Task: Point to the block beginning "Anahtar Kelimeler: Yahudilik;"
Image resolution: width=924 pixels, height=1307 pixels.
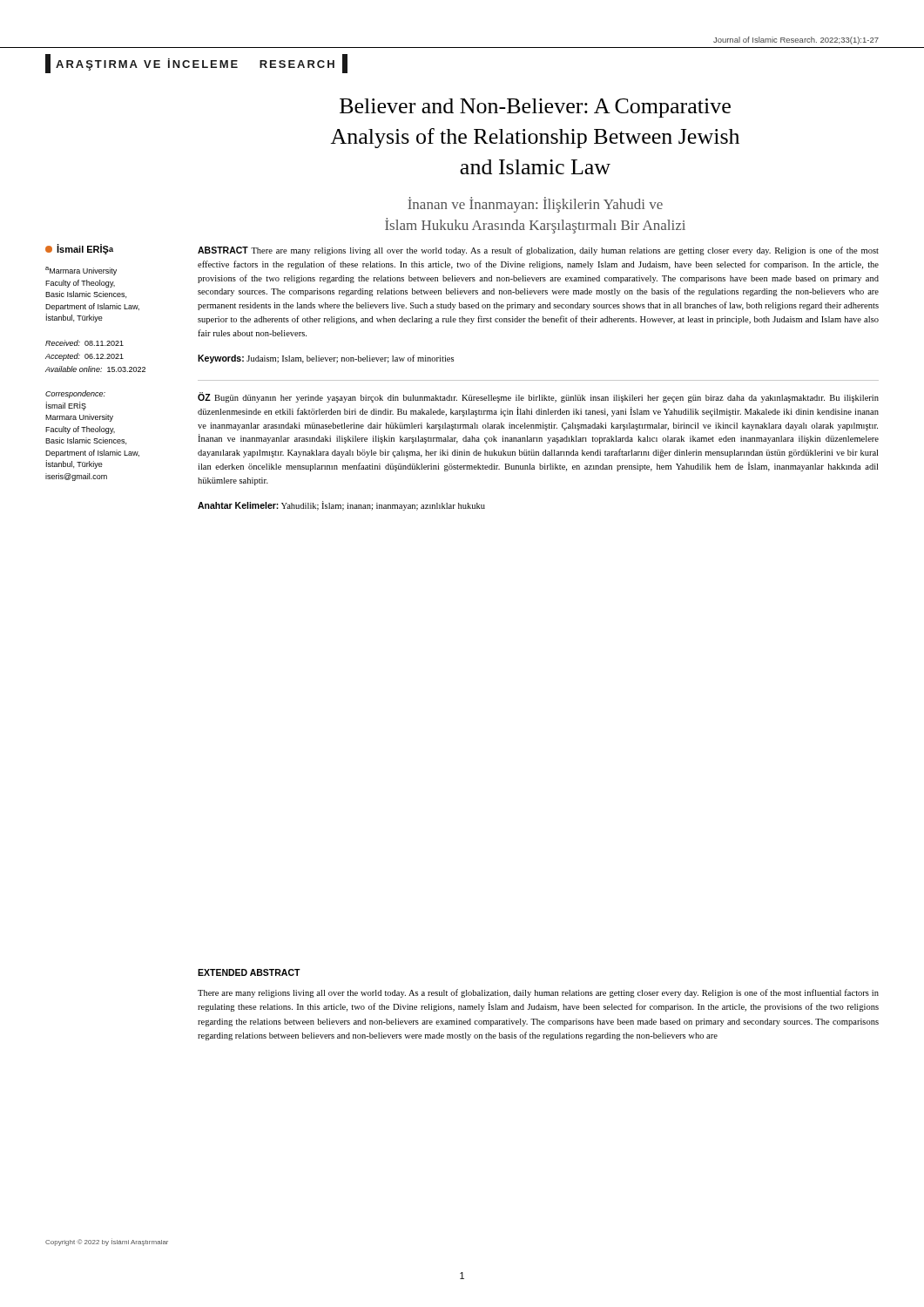Action: click(341, 506)
